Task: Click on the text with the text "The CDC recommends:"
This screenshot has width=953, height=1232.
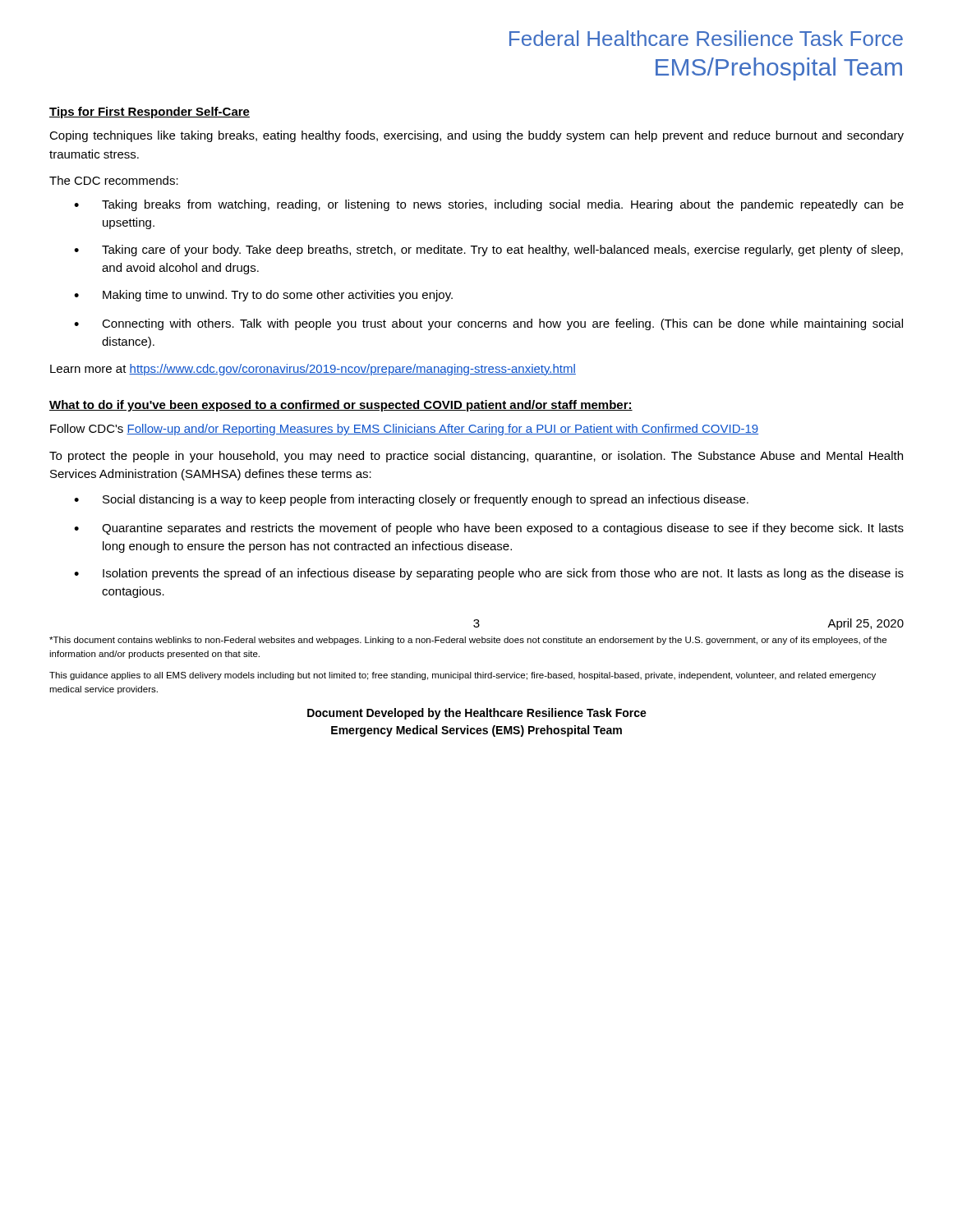Action: 114,180
